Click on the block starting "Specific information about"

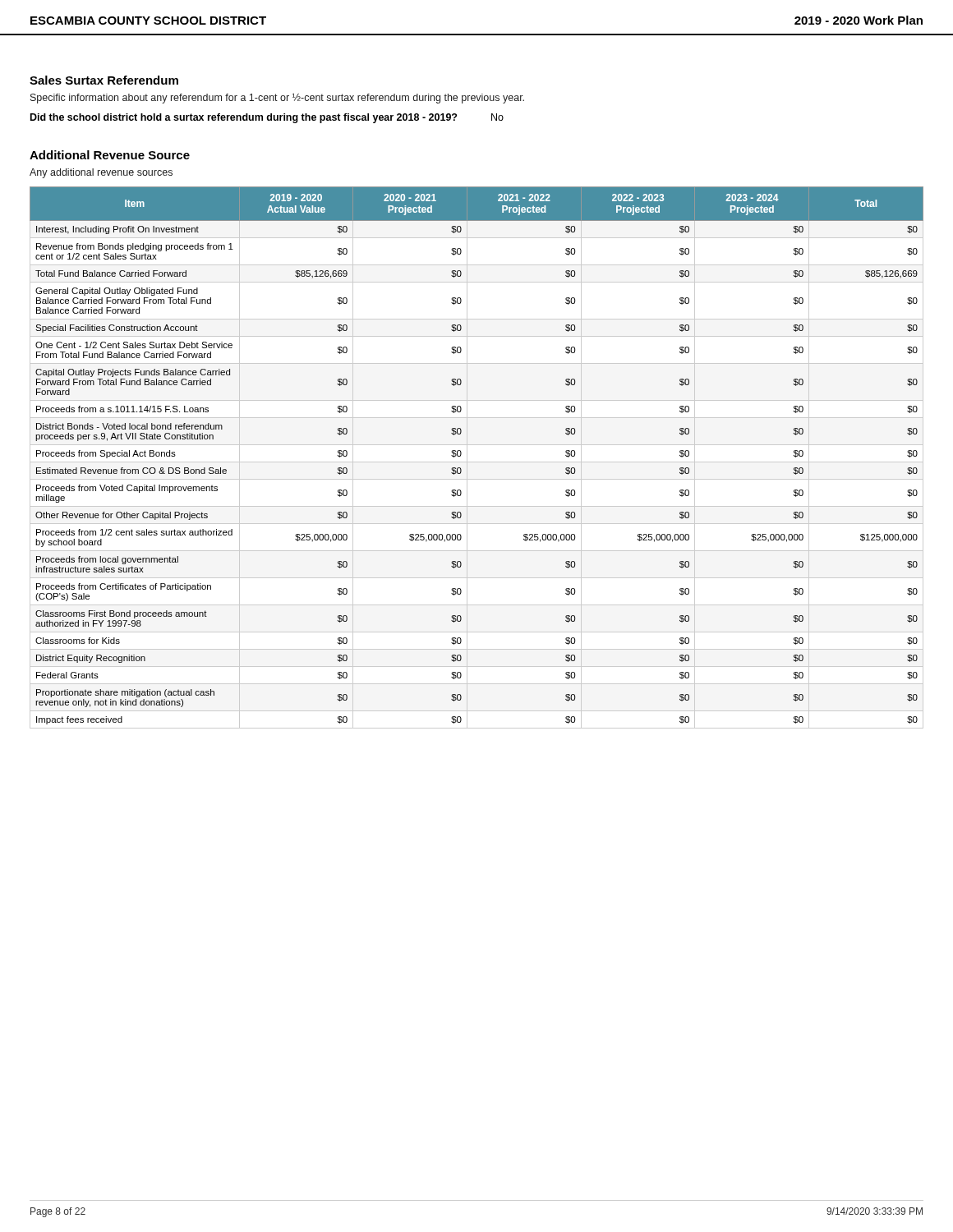[x=277, y=98]
